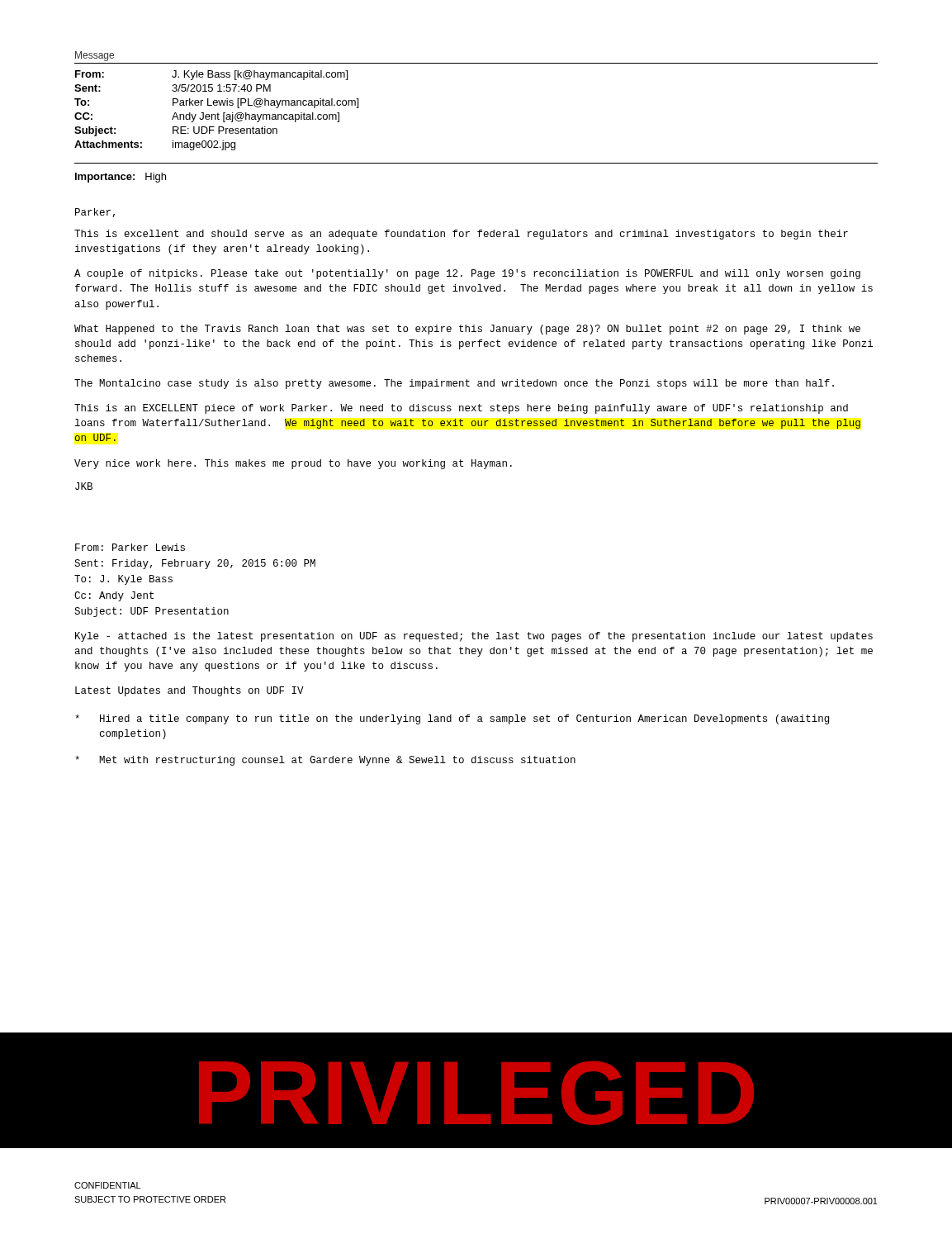Click the passage that begins "What Happened to the Travis"

point(474,344)
